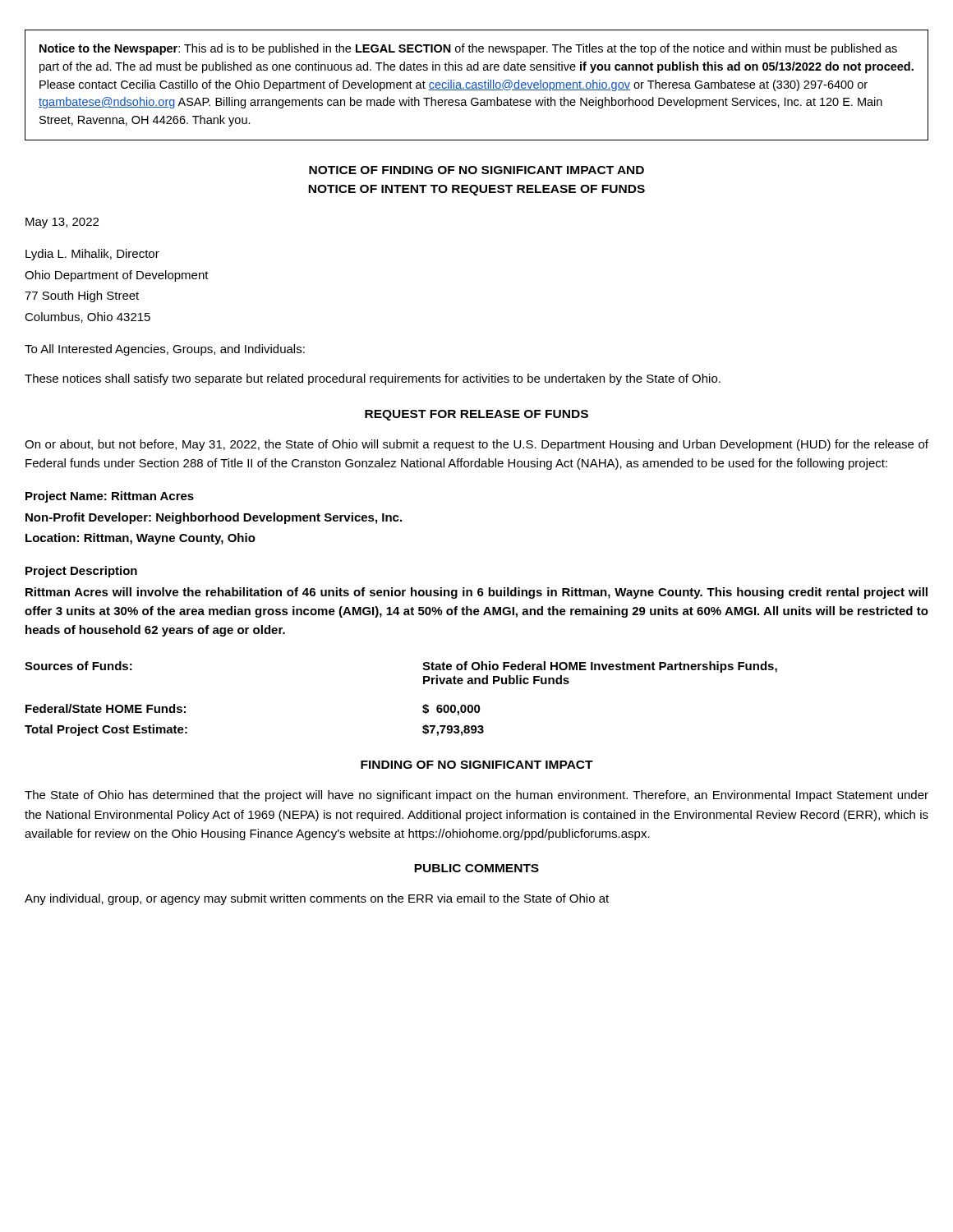
Task: Find the text starting "These notices shall"
Action: tap(373, 378)
